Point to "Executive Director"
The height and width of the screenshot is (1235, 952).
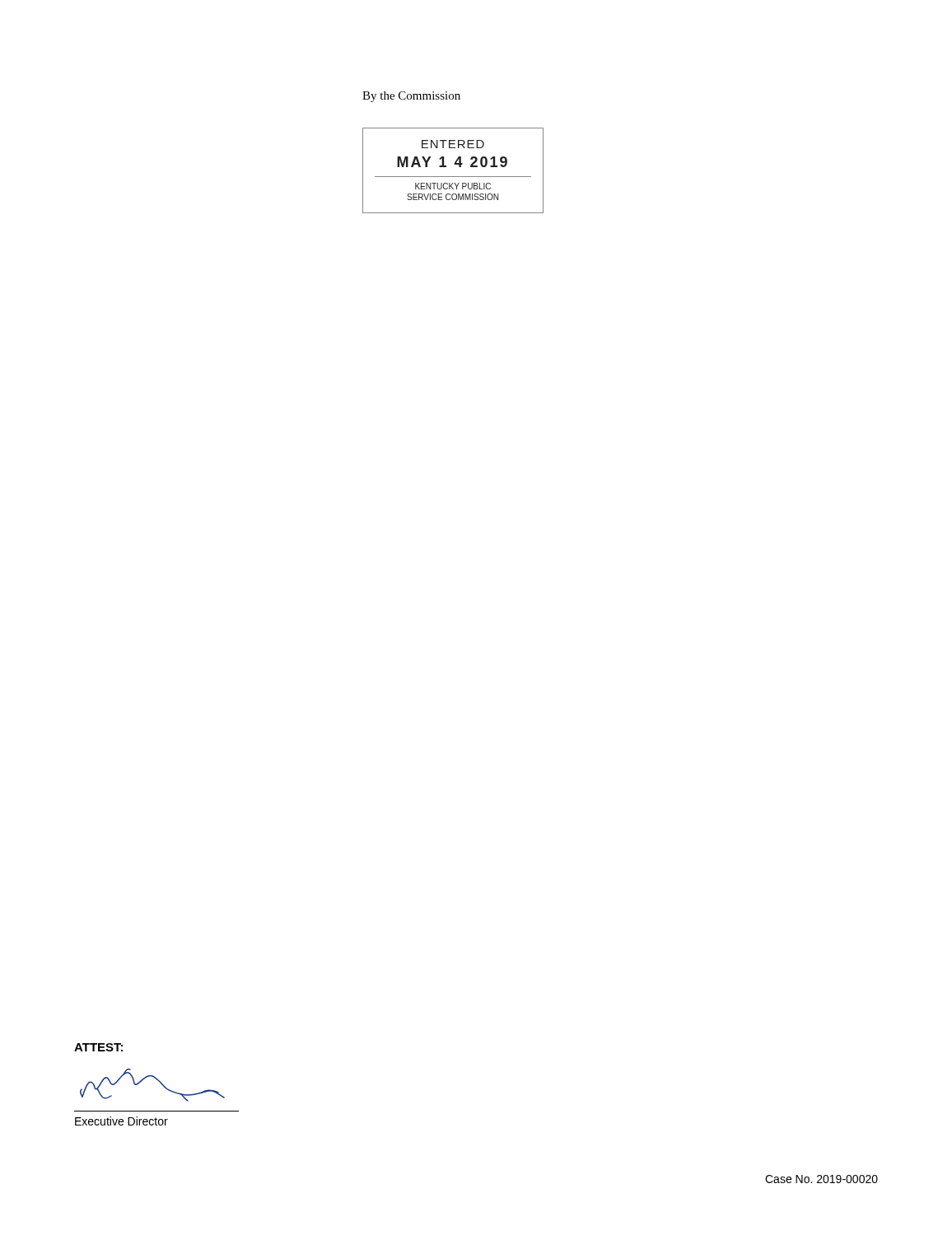[121, 1121]
